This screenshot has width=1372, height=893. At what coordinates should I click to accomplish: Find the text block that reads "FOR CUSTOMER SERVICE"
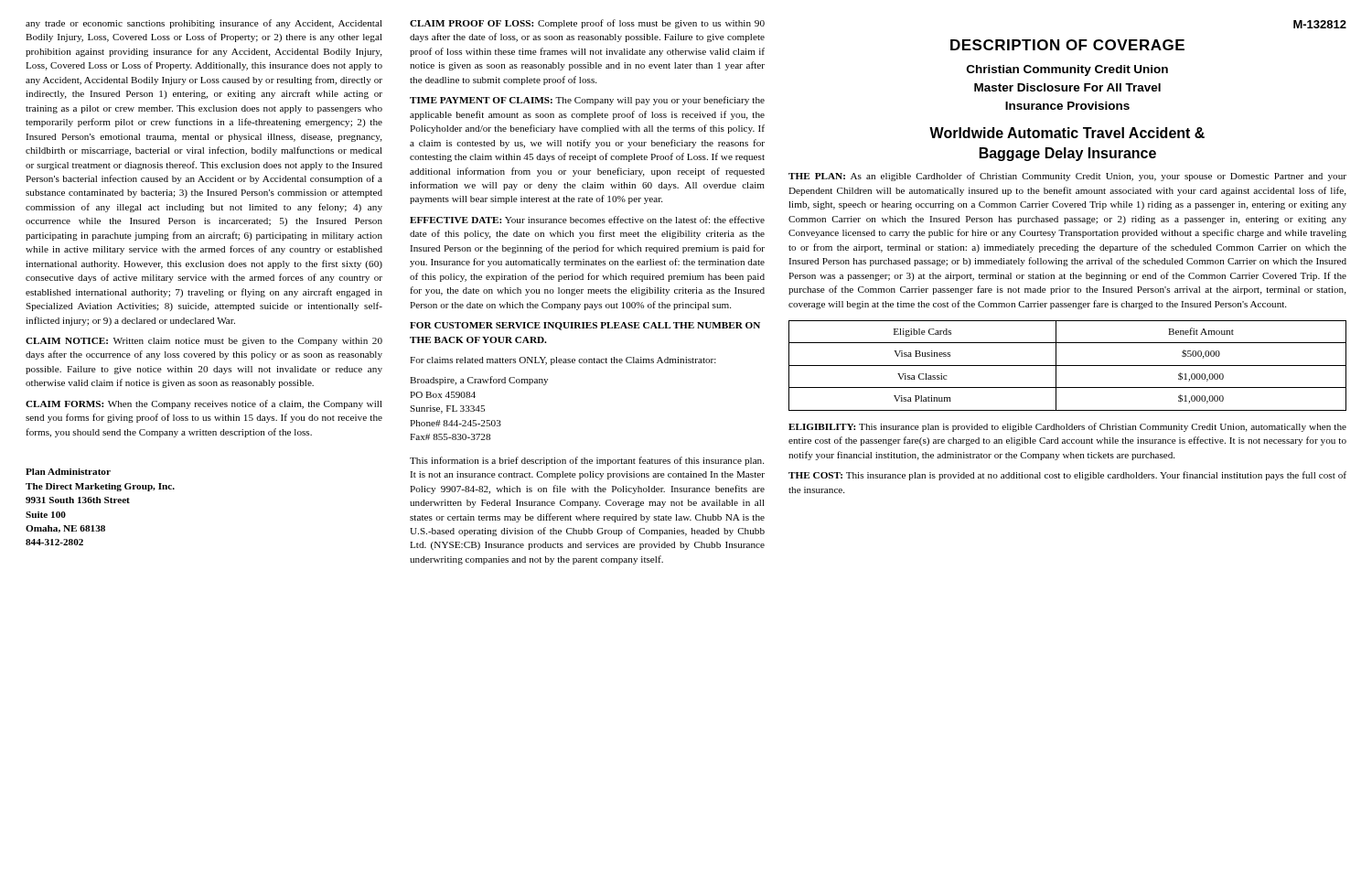point(587,333)
